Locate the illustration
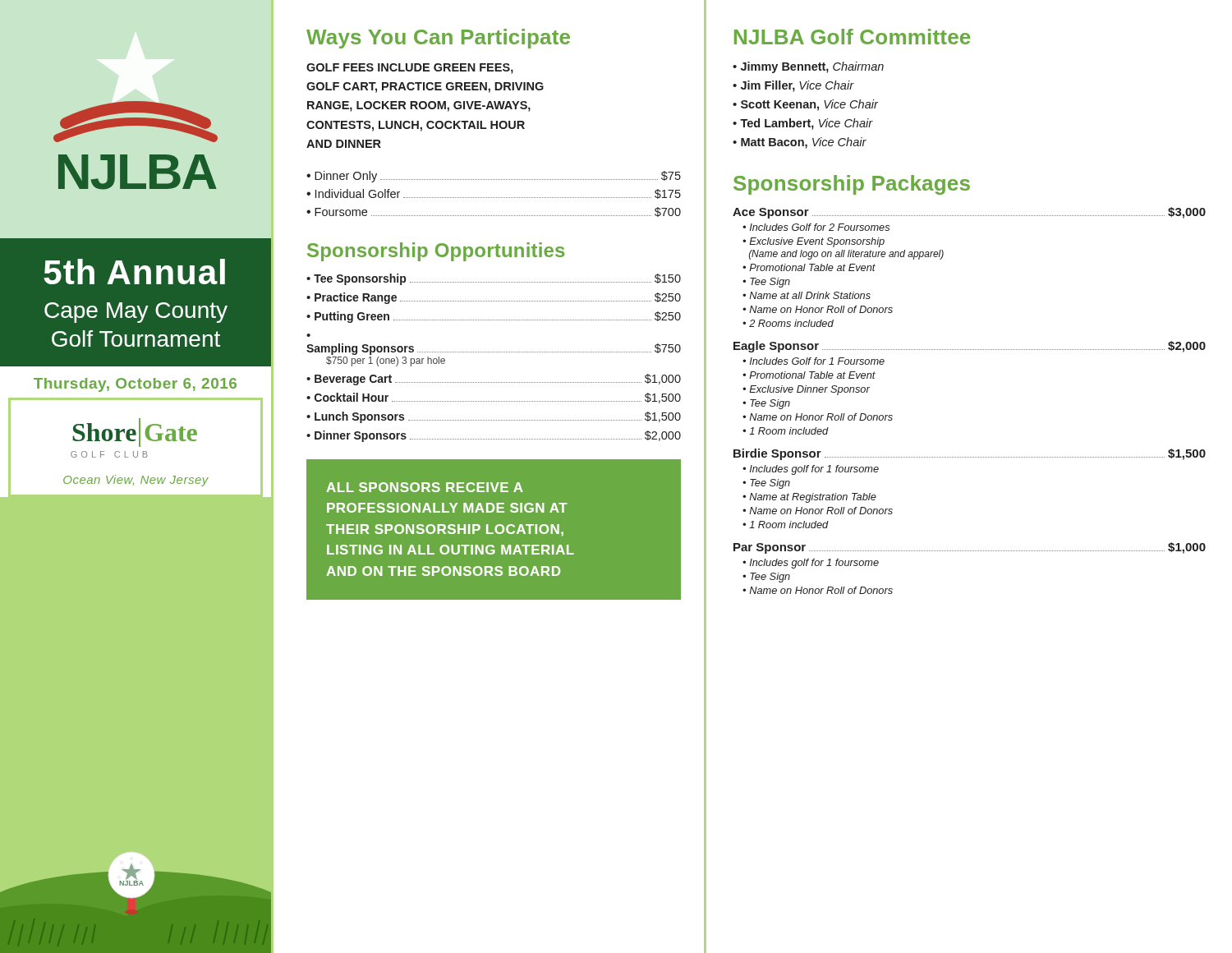The width and height of the screenshot is (1232, 953). coord(136,725)
